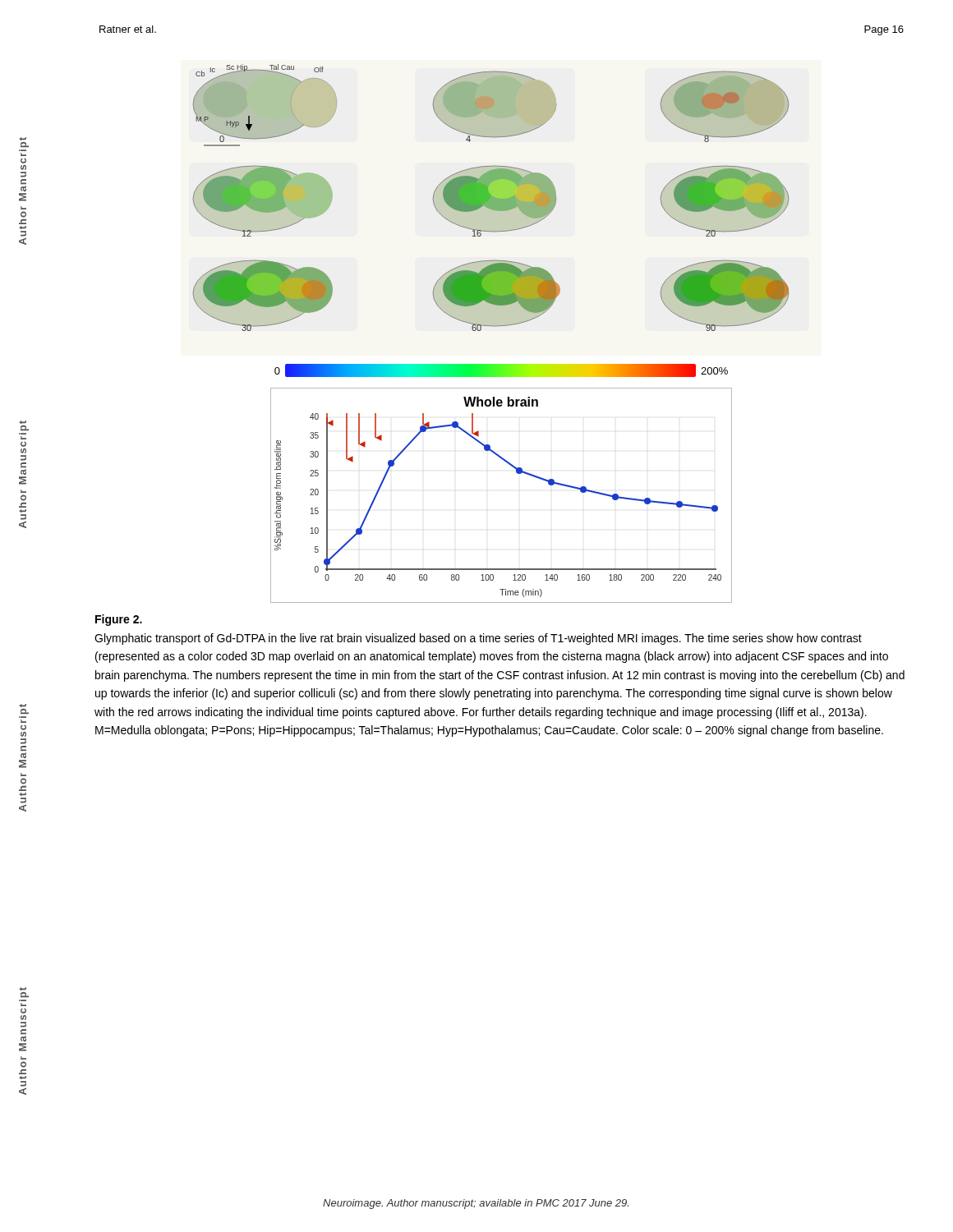The height and width of the screenshot is (1232, 953).
Task: Locate the line chart
Action: (501, 495)
